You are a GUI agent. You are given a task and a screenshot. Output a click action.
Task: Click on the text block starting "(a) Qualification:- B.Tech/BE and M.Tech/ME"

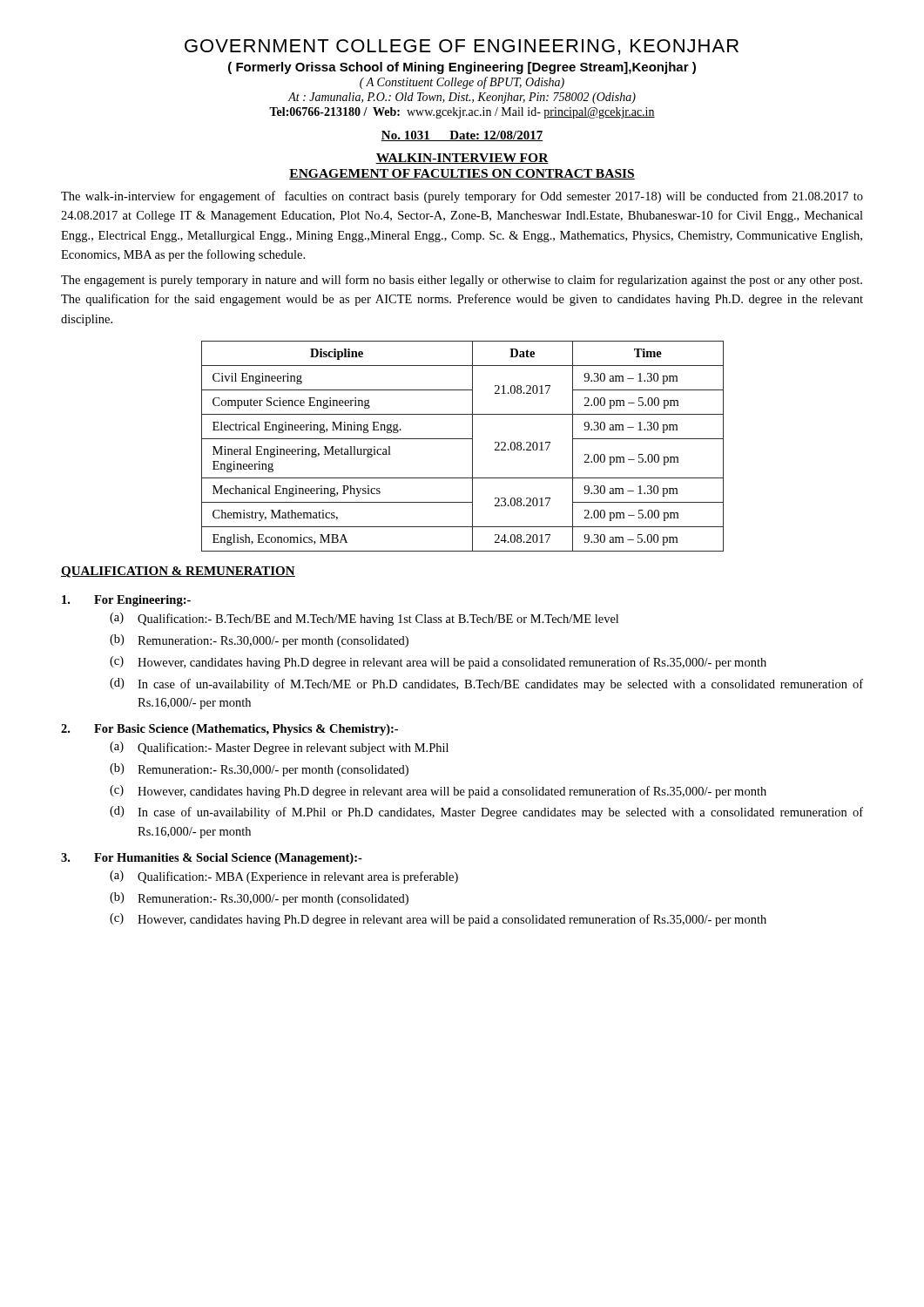pyautogui.click(x=364, y=620)
